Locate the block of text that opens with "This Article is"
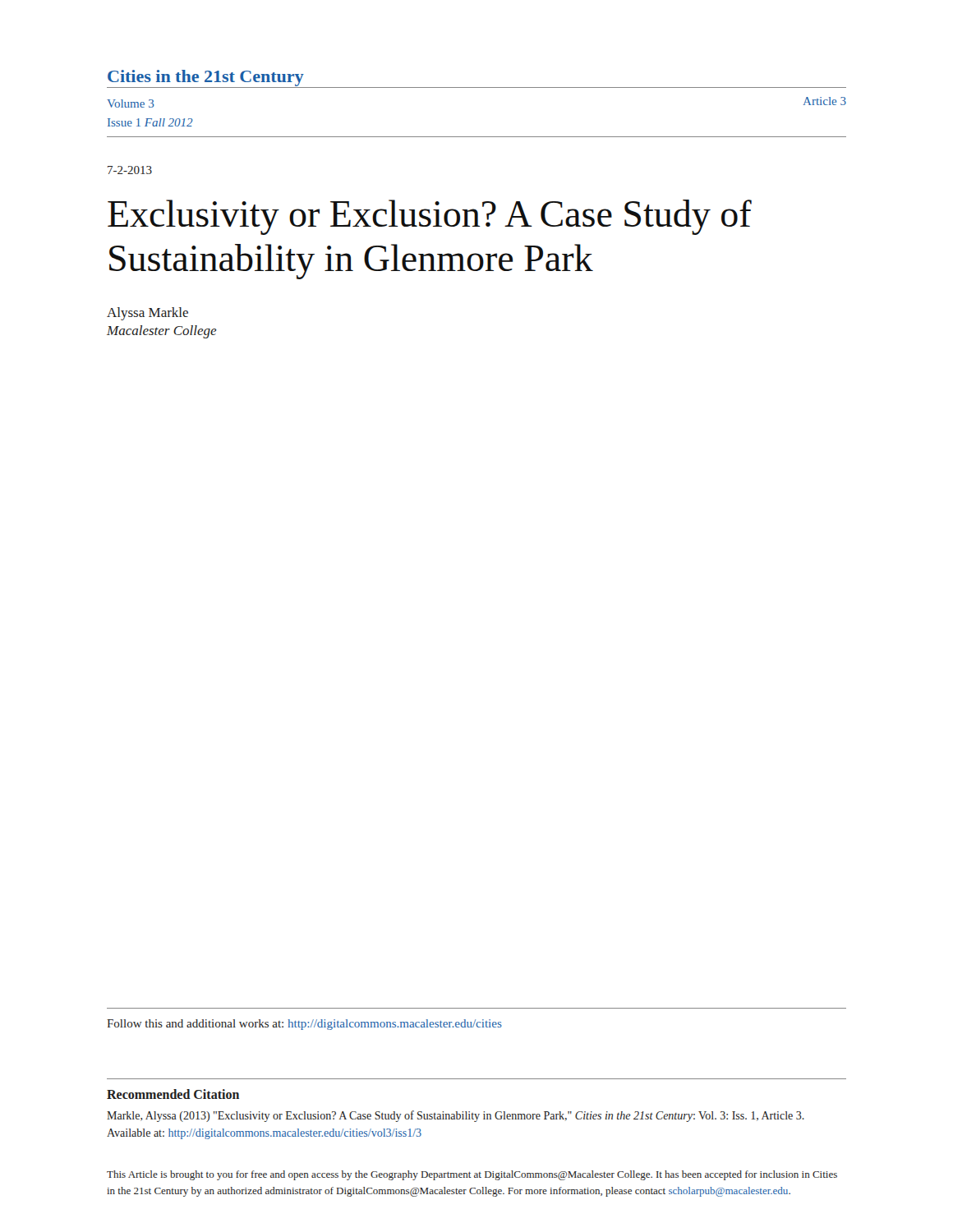This screenshot has height=1232, width=953. (472, 1182)
